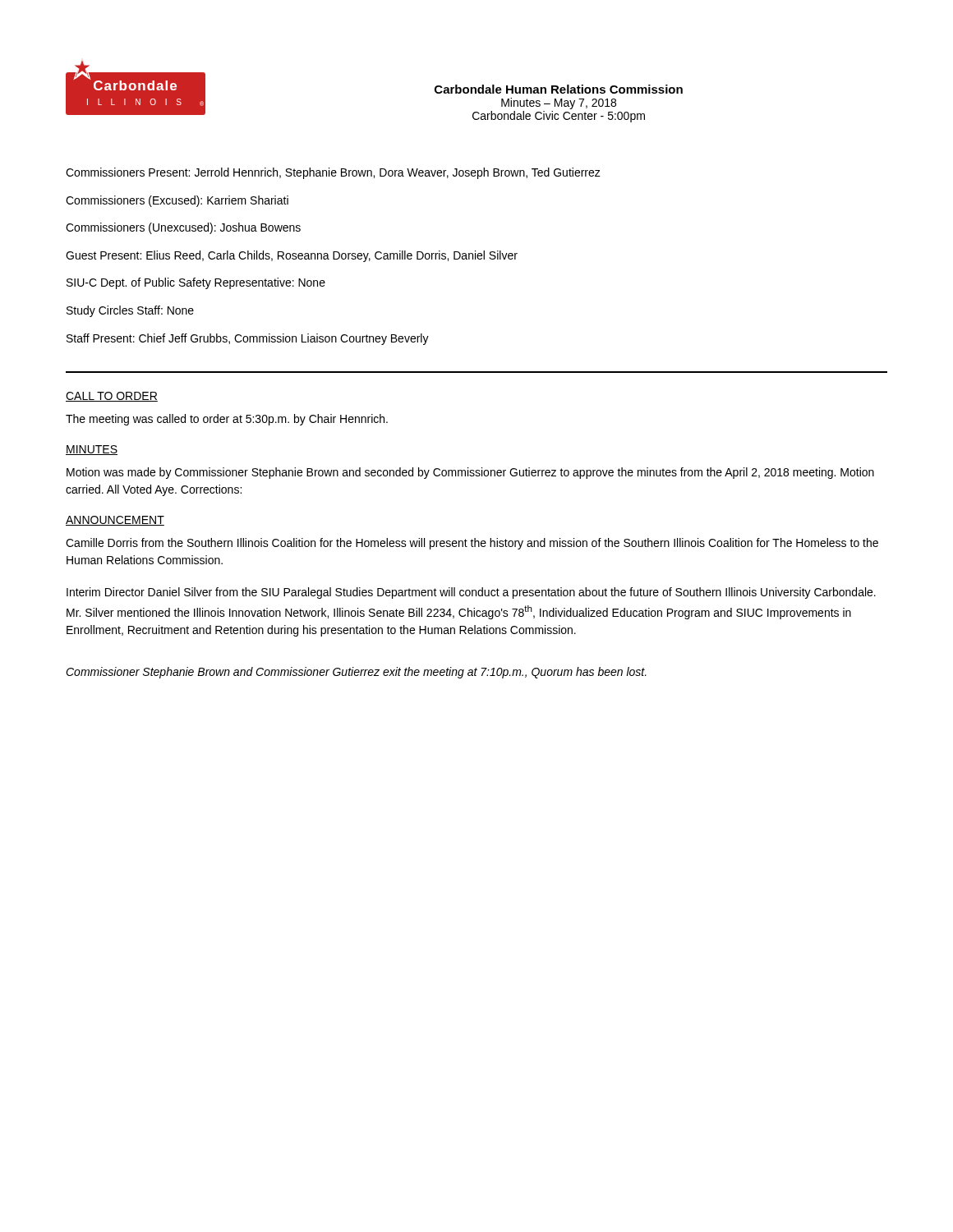The height and width of the screenshot is (1232, 953).
Task: Click on the section header containing "CALL TO ORDER"
Action: click(112, 396)
